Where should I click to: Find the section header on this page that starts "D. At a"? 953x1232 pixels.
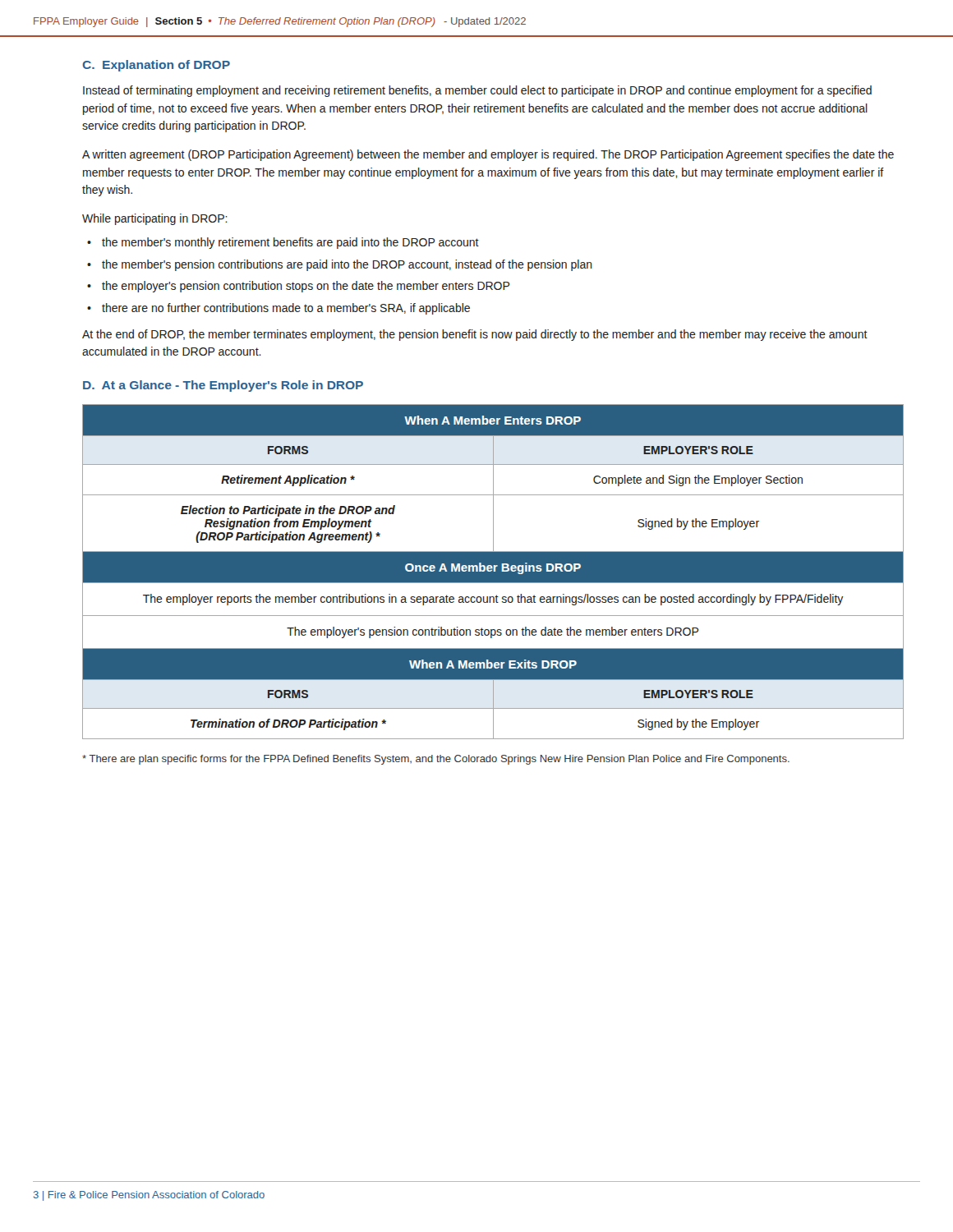pyautogui.click(x=223, y=385)
